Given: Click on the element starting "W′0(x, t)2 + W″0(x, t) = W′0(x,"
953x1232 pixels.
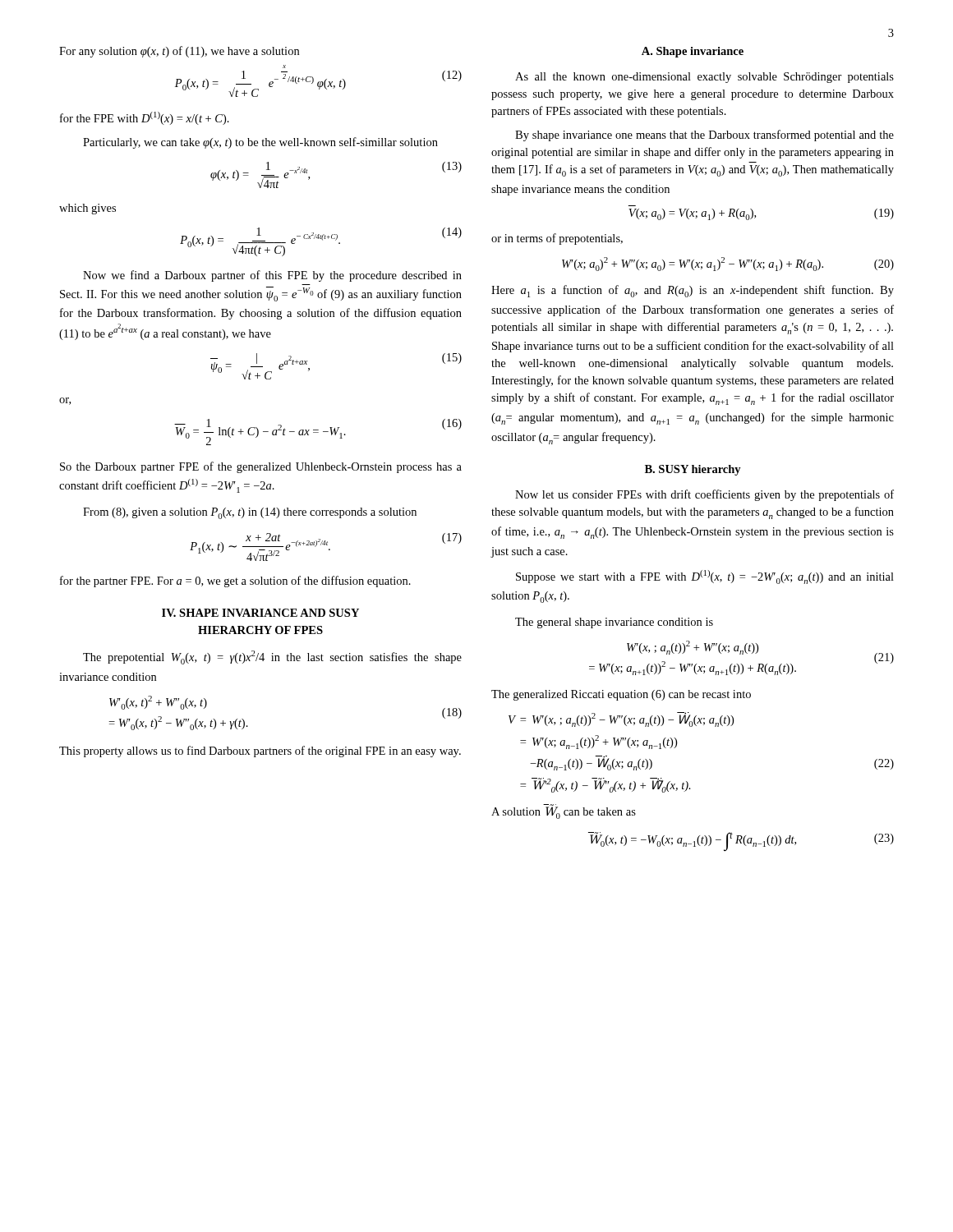Looking at the screenshot, I should coord(260,713).
